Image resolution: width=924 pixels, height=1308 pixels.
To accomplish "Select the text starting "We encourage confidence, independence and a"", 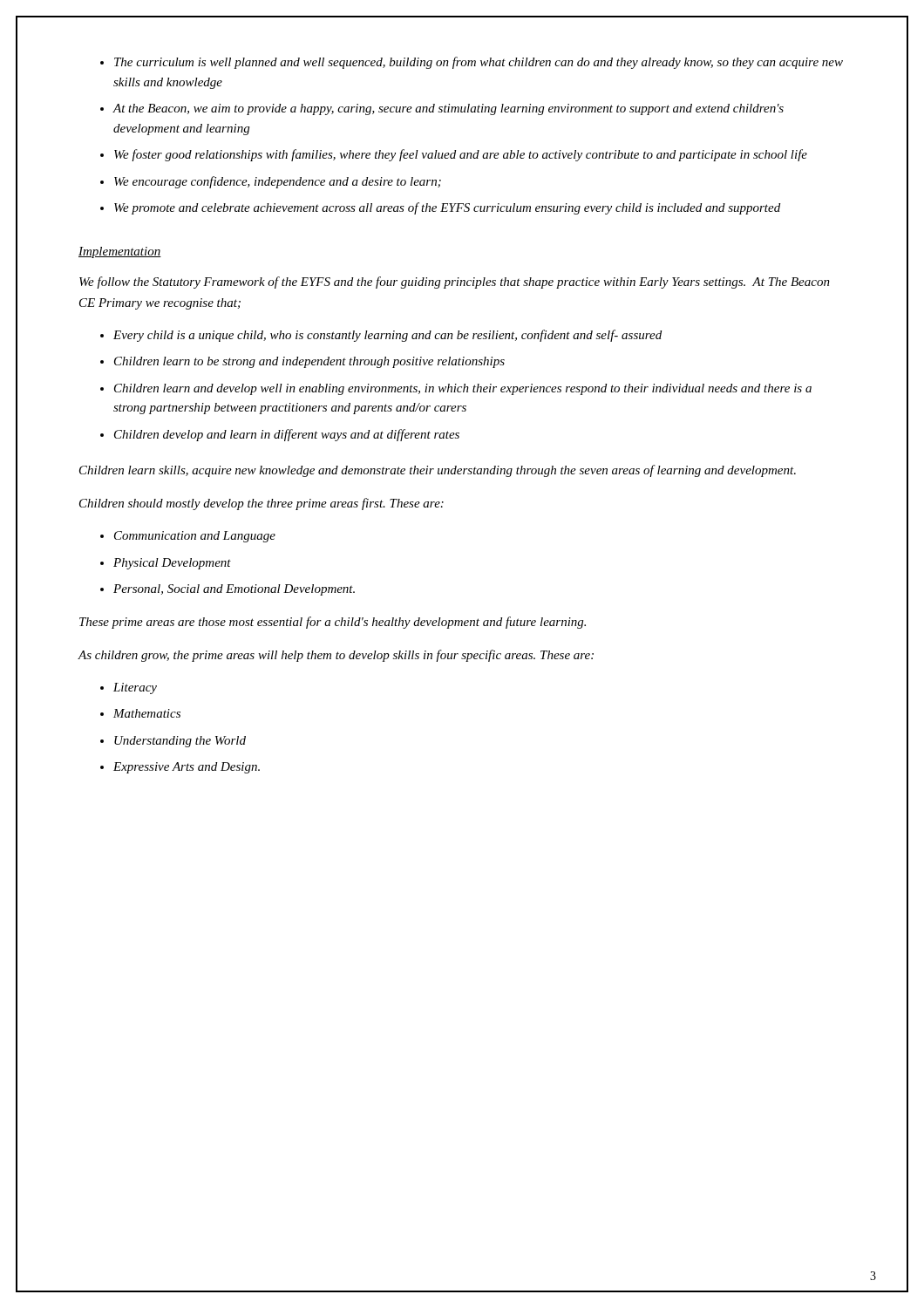I will [x=278, y=182].
